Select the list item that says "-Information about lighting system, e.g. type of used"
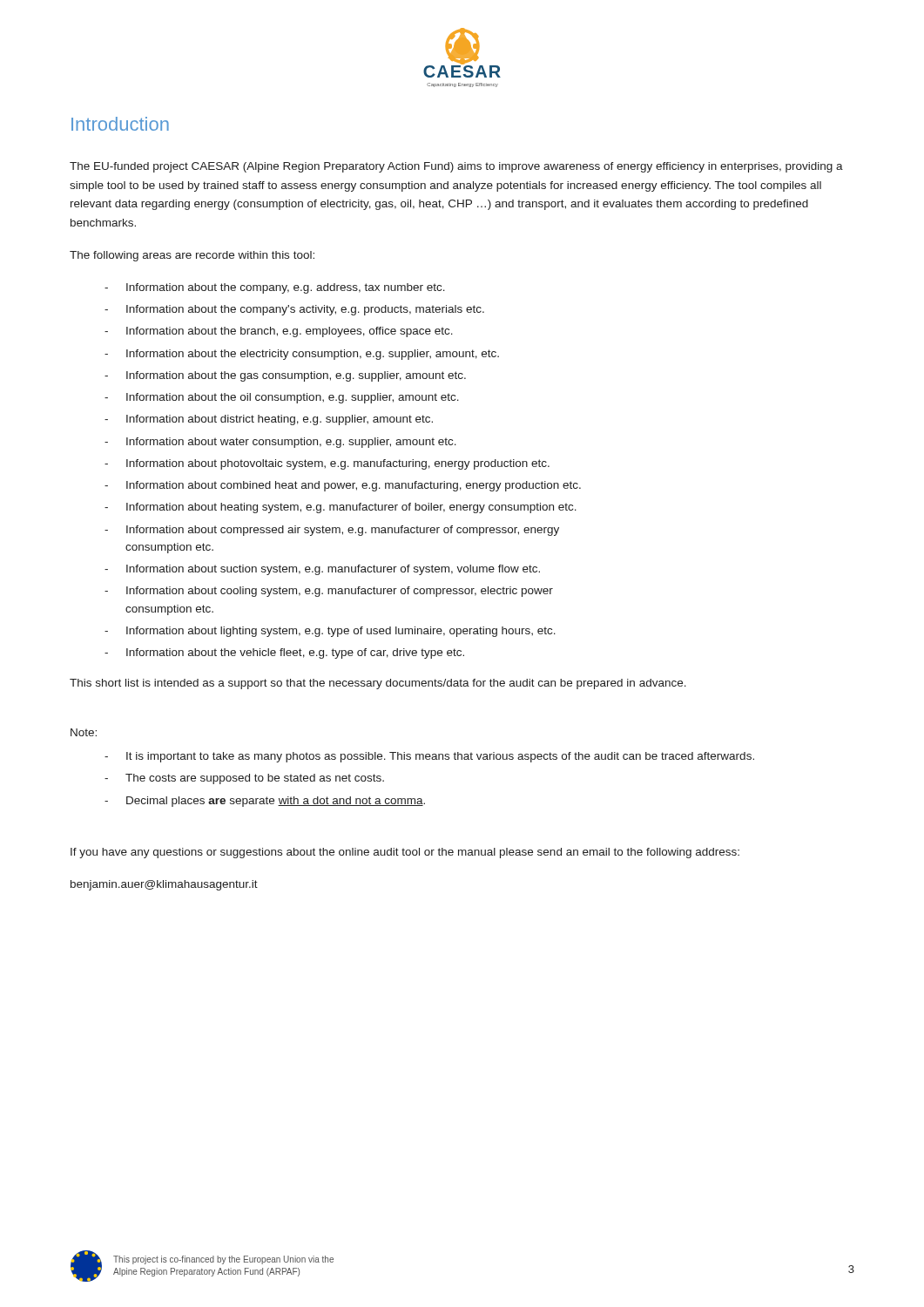924x1307 pixels. [330, 631]
